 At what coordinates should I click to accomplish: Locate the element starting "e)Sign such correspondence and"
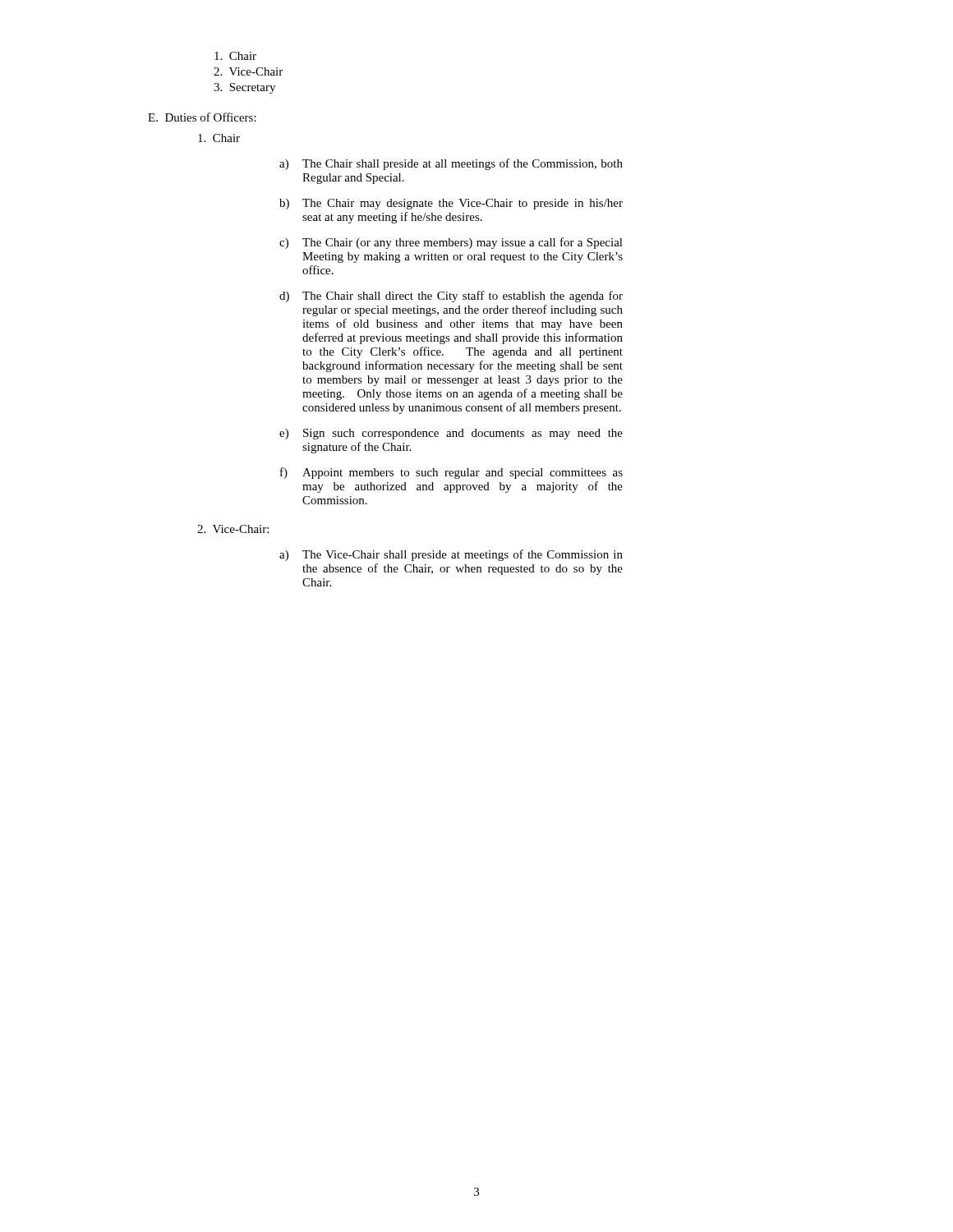(x=451, y=440)
